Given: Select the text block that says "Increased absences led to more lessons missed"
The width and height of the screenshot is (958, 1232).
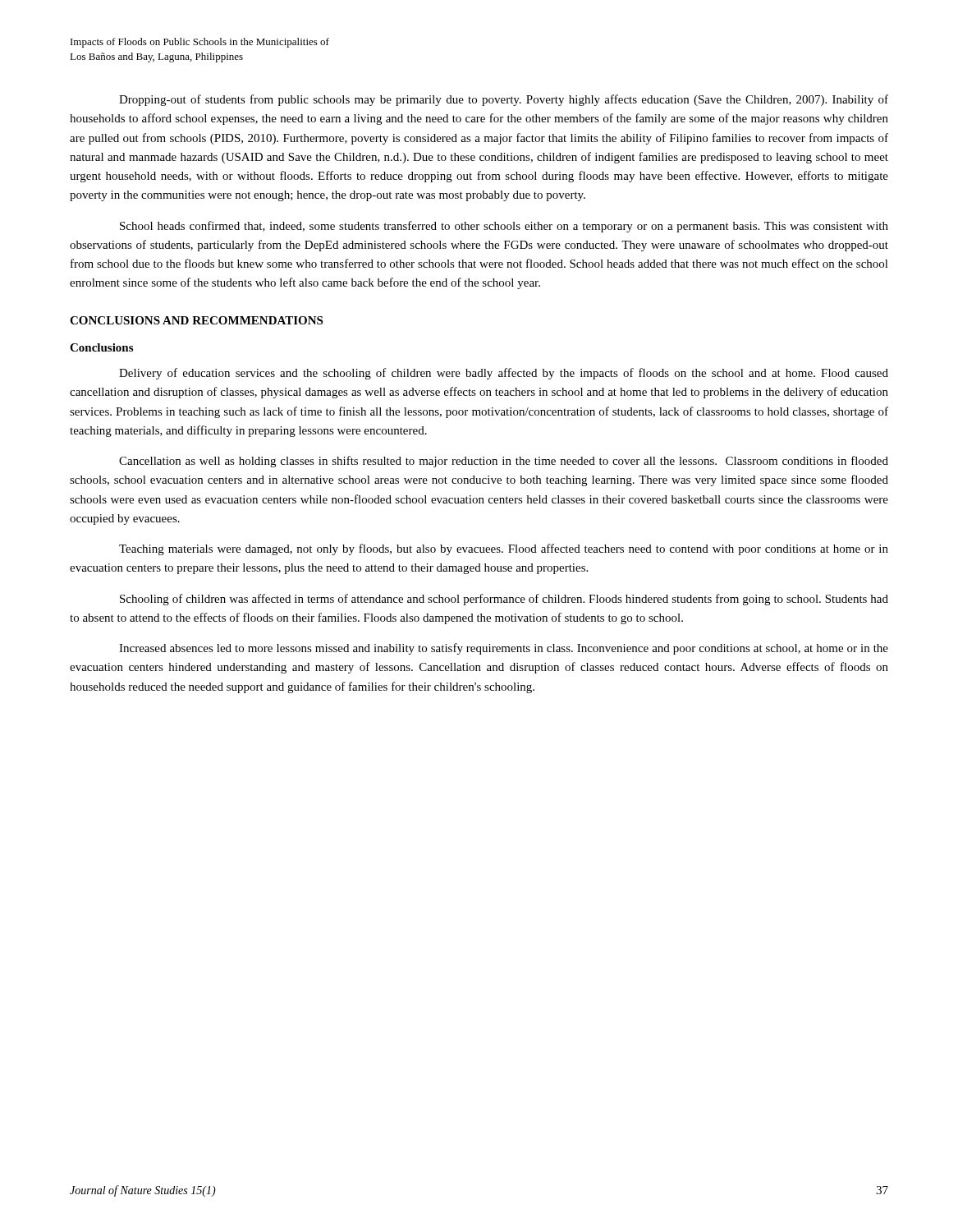Looking at the screenshot, I should click(x=479, y=667).
